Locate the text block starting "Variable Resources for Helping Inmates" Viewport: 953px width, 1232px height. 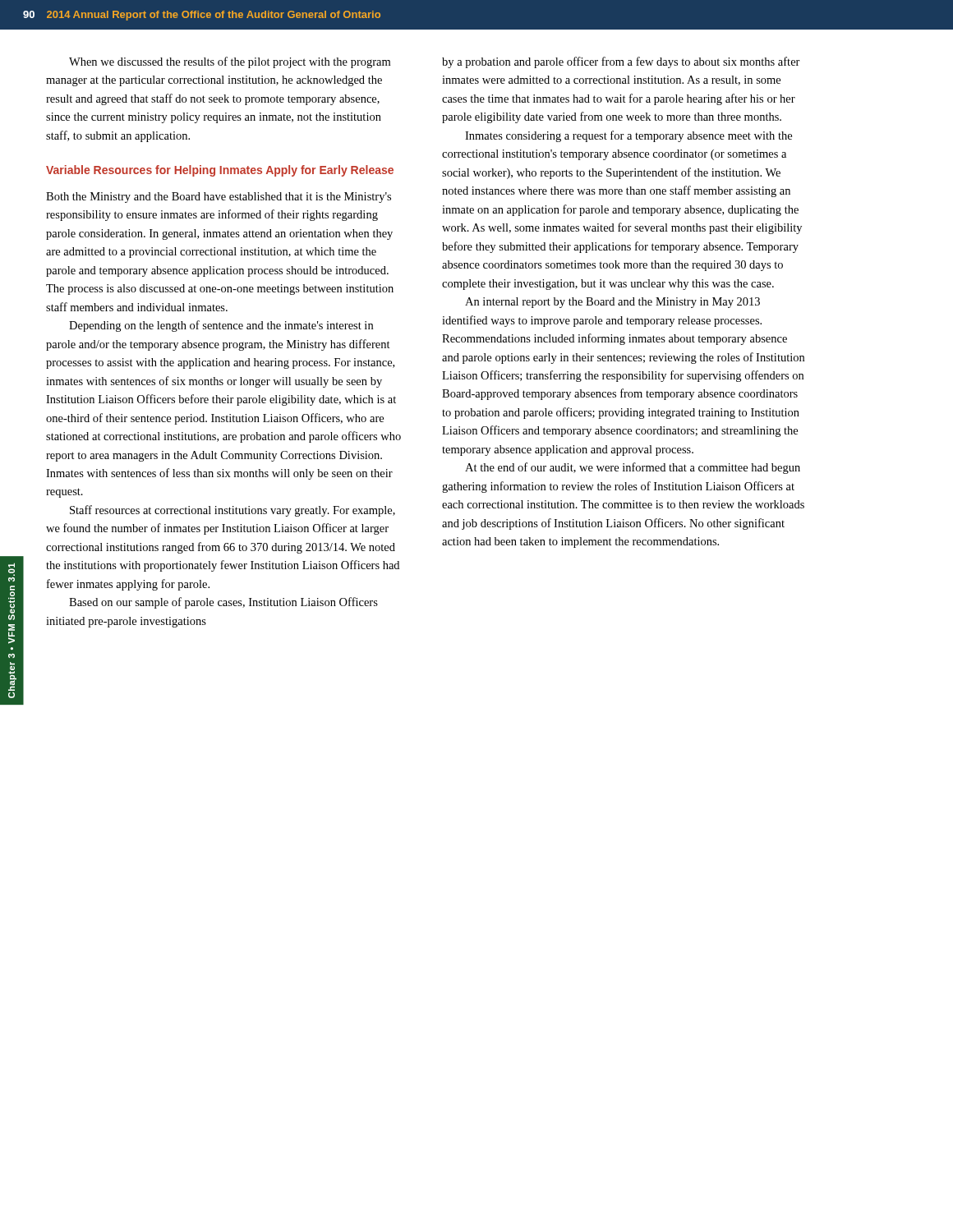[x=220, y=170]
